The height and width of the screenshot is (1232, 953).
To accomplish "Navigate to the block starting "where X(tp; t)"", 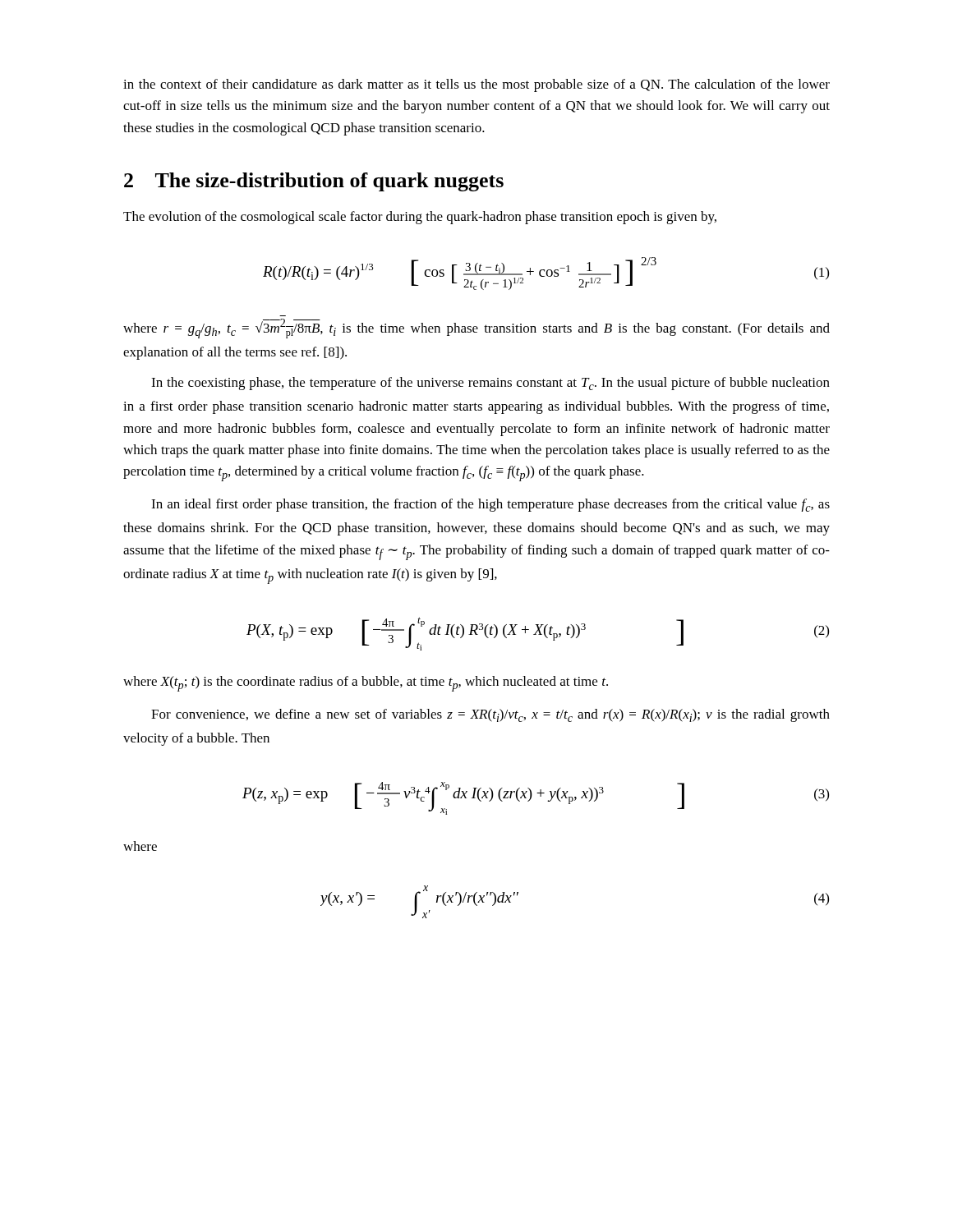I will [476, 710].
